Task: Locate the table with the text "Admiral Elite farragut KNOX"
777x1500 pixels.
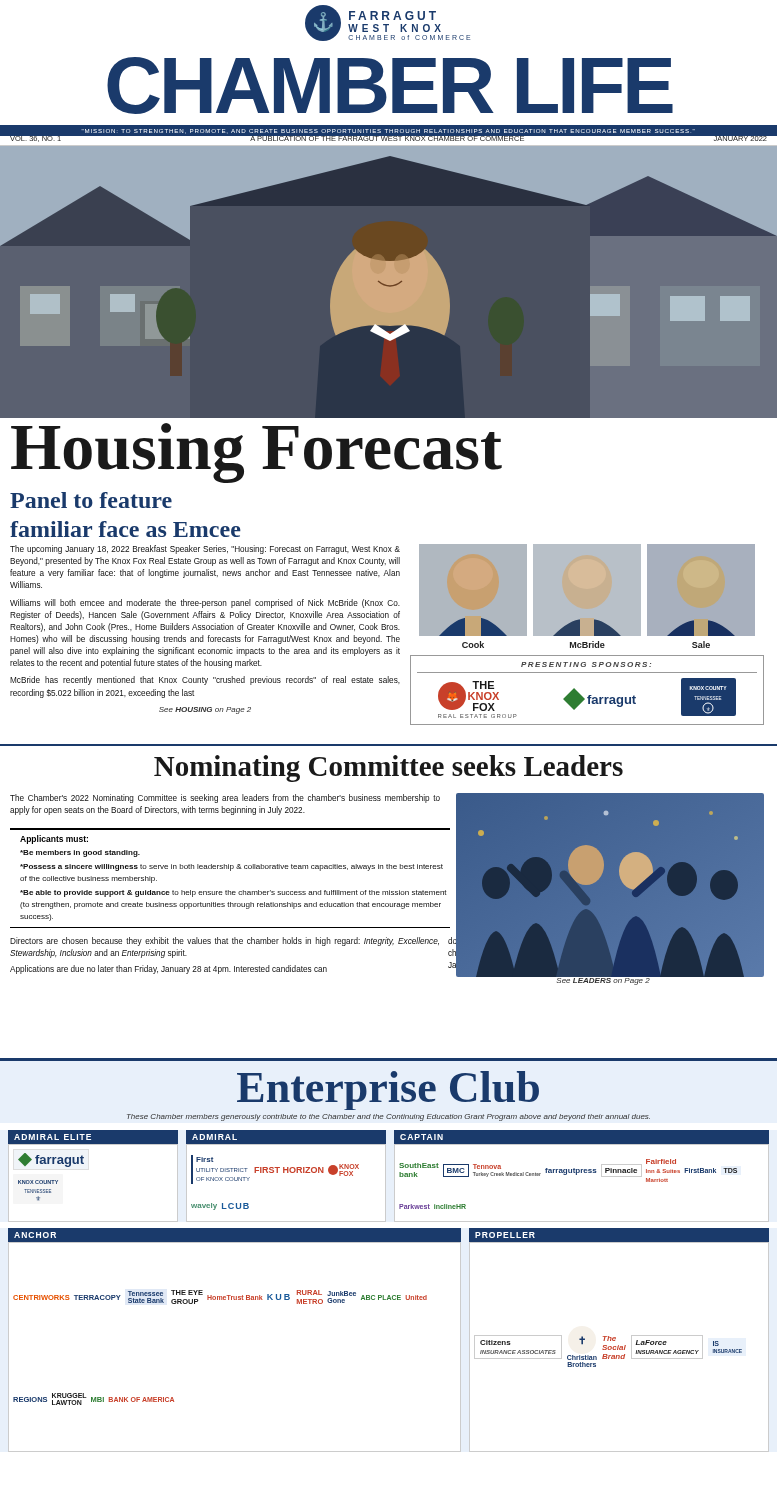Action: coord(93,1176)
